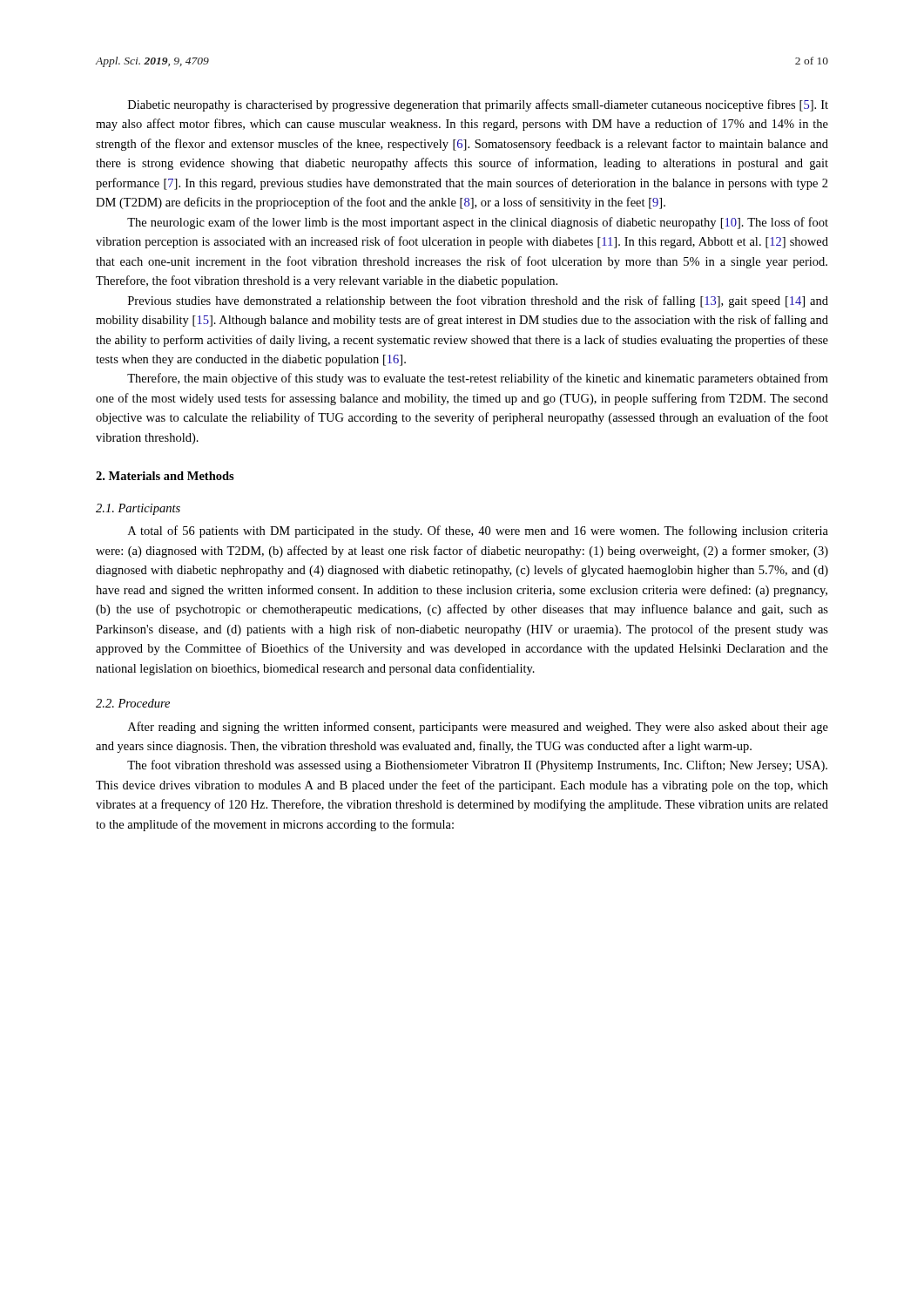Click on the section header with the text "2.1. Participants"
This screenshot has width=924, height=1307.
138,508
